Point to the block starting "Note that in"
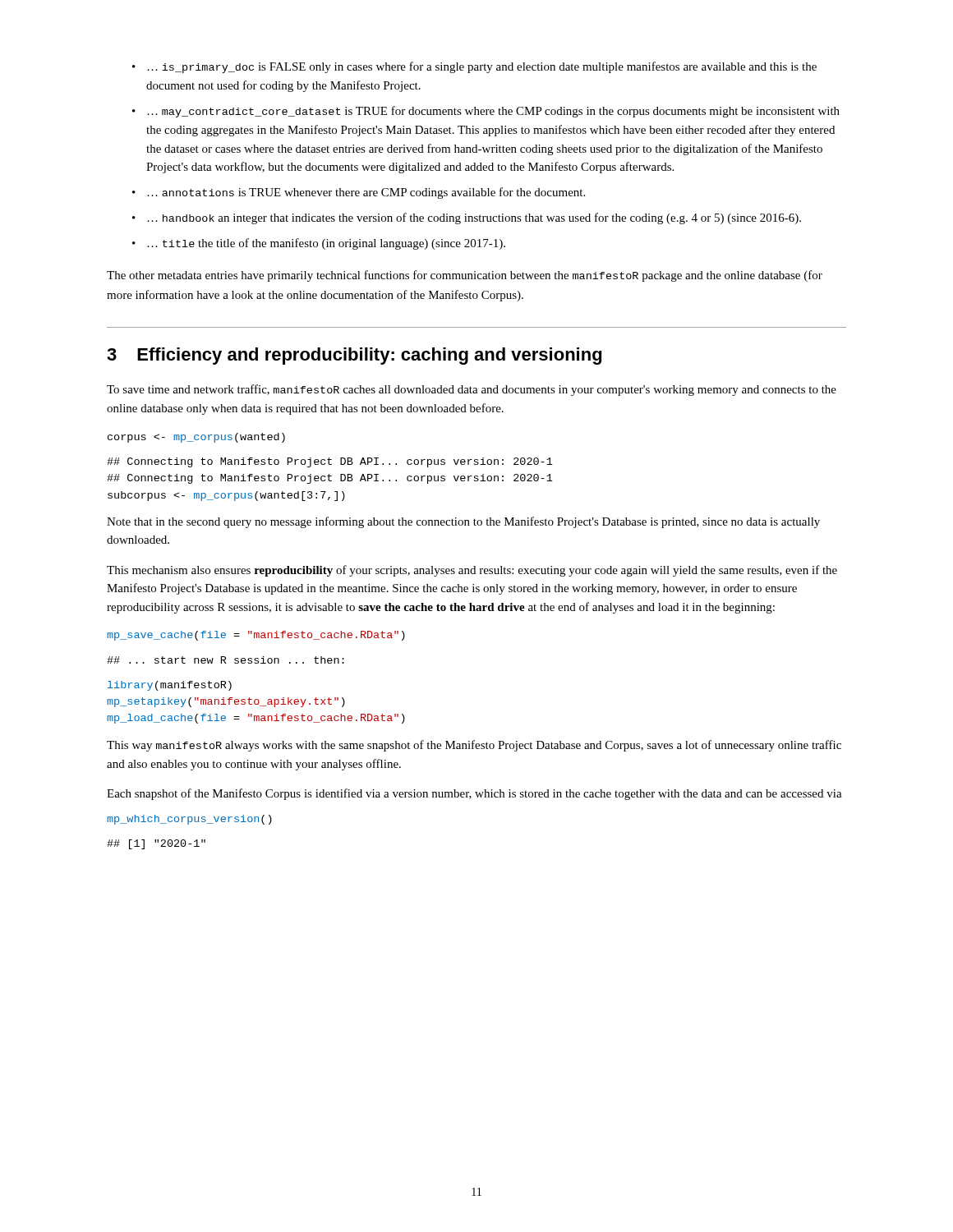This screenshot has width=953, height=1232. tap(463, 531)
